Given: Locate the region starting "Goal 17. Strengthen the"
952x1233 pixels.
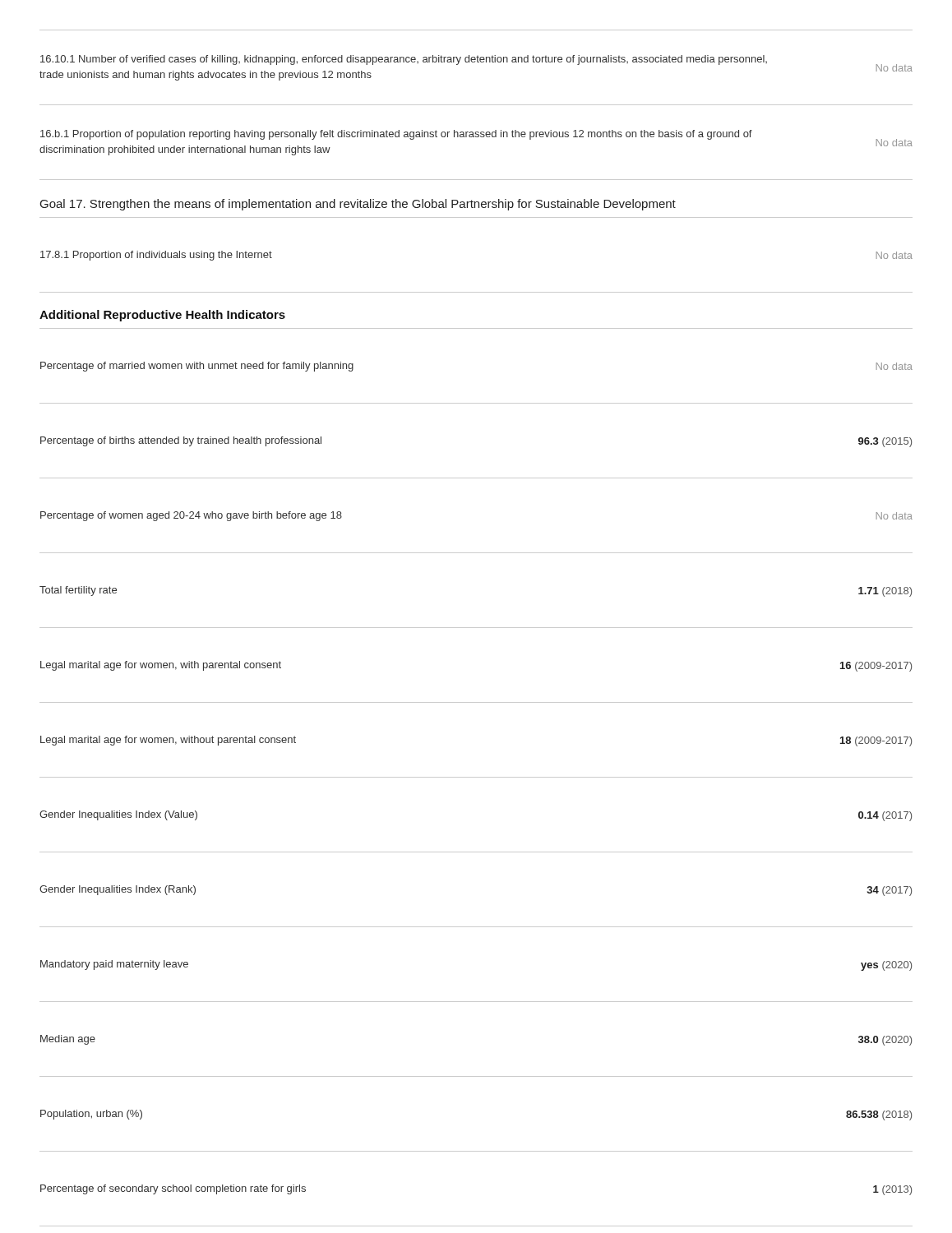Looking at the screenshot, I should 358,203.
